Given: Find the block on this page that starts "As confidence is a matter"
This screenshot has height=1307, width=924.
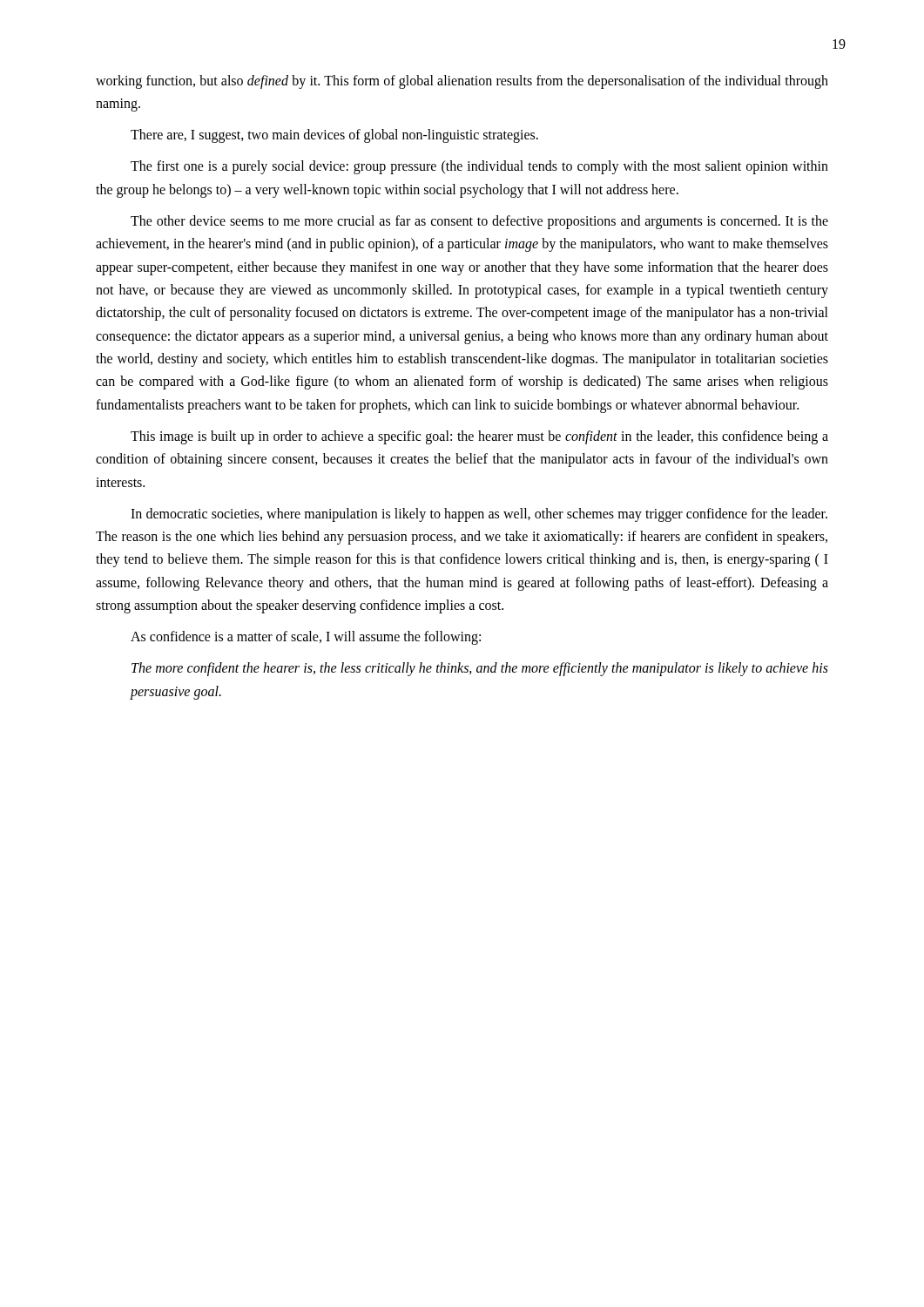Looking at the screenshot, I should 306,637.
